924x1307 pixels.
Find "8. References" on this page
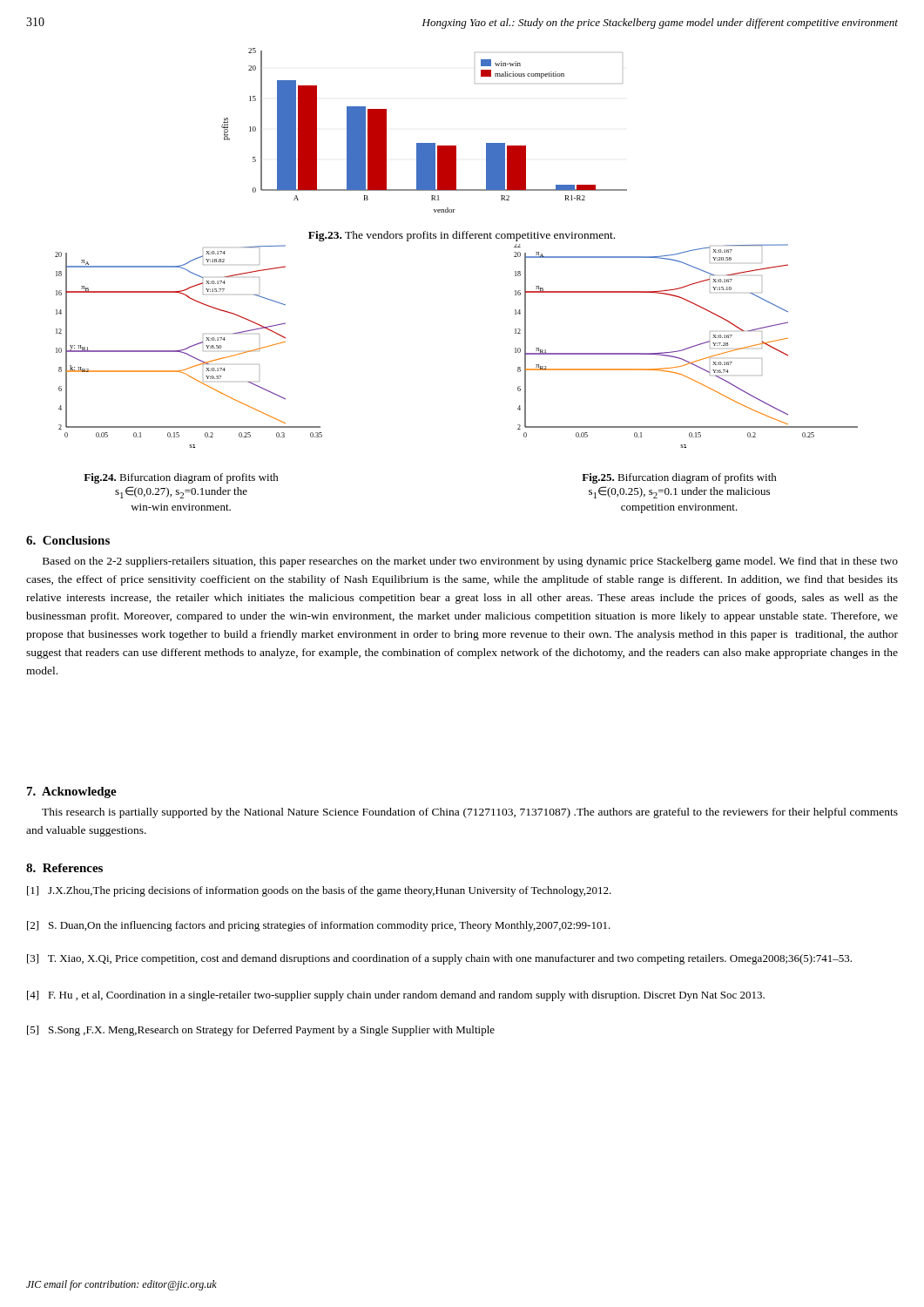pyautogui.click(x=65, y=868)
